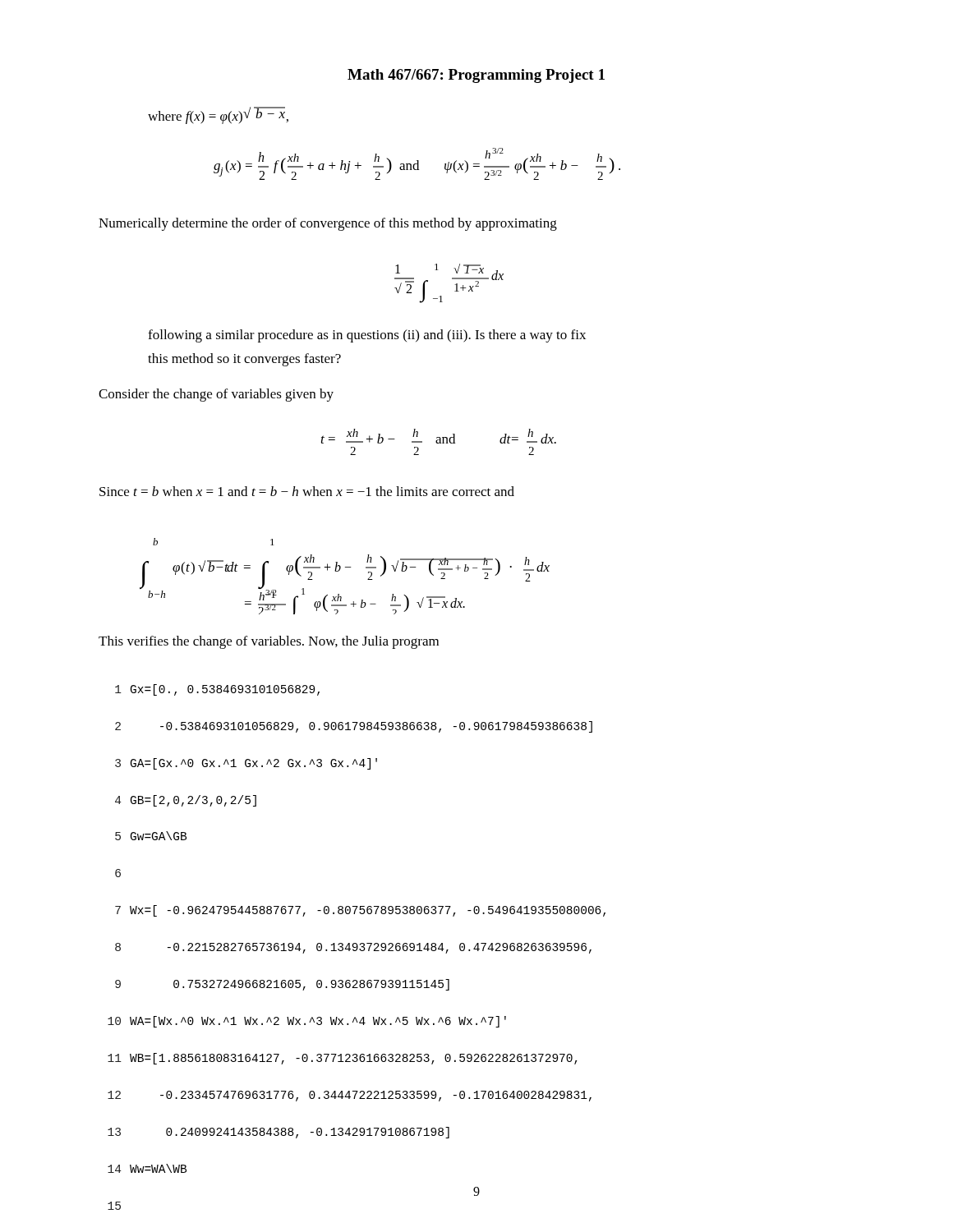Select the list item containing "1Gx=[0., 0.5384693101056829, 2 -0.5384693101056829, 0.9061798459386638, -0.9061798459386638] 3GA=[Gx.^0 Gx.^1"
The image size is (953, 1232).
(476, 956)
